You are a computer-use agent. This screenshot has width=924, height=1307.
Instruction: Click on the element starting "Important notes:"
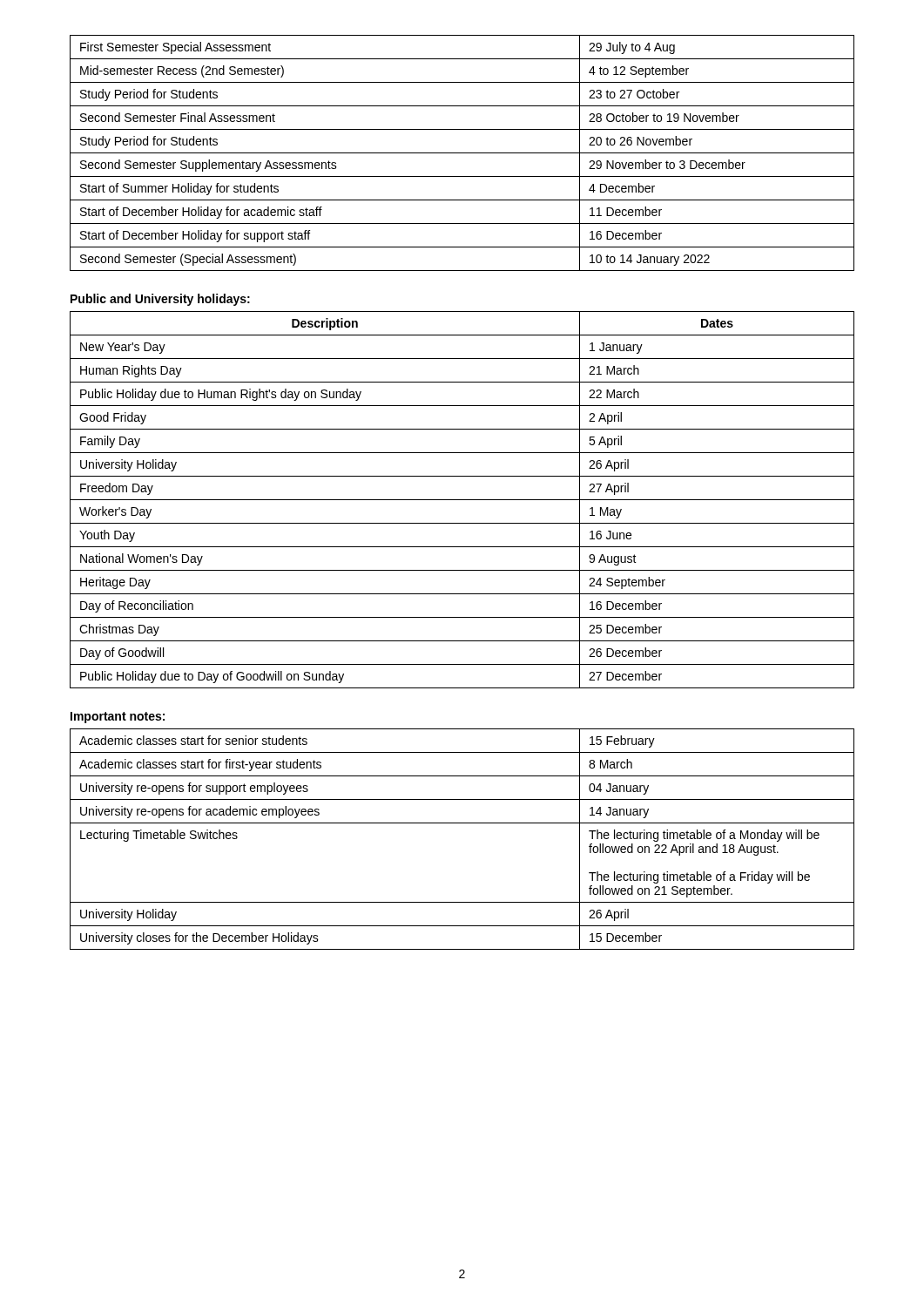pos(118,716)
